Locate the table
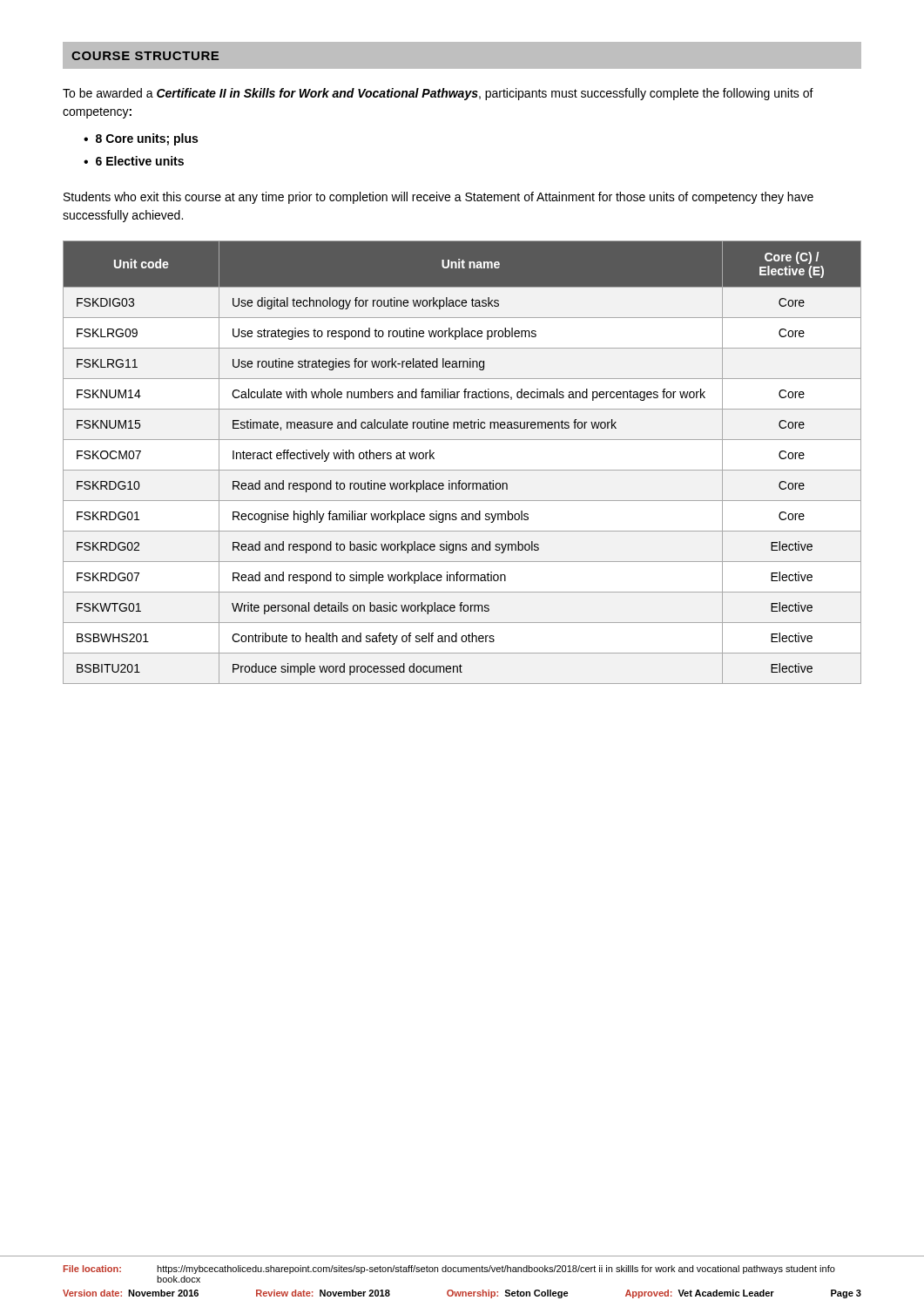The width and height of the screenshot is (924, 1307). (x=462, y=462)
